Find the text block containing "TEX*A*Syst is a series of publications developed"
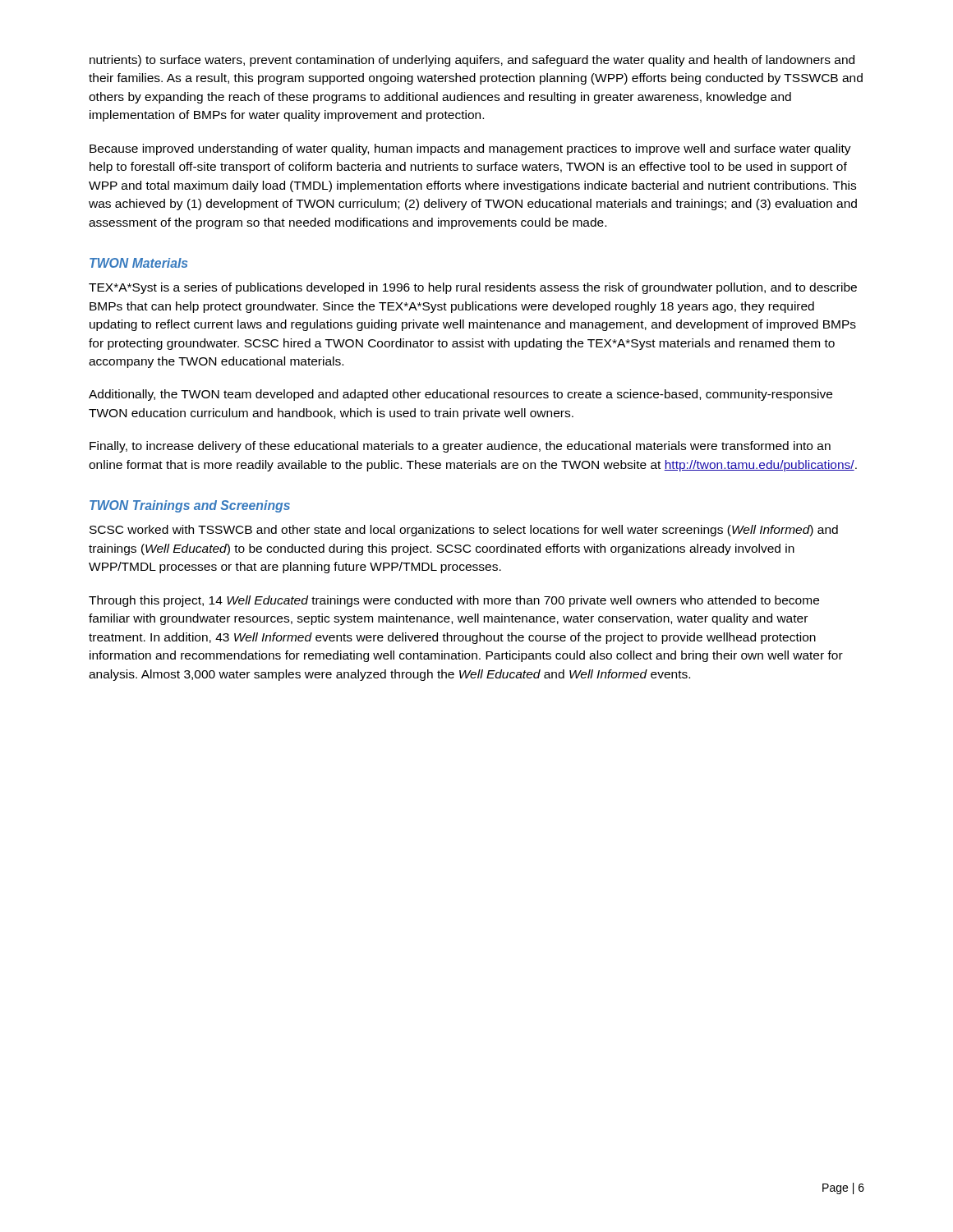This screenshot has height=1232, width=953. [x=476, y=325]
